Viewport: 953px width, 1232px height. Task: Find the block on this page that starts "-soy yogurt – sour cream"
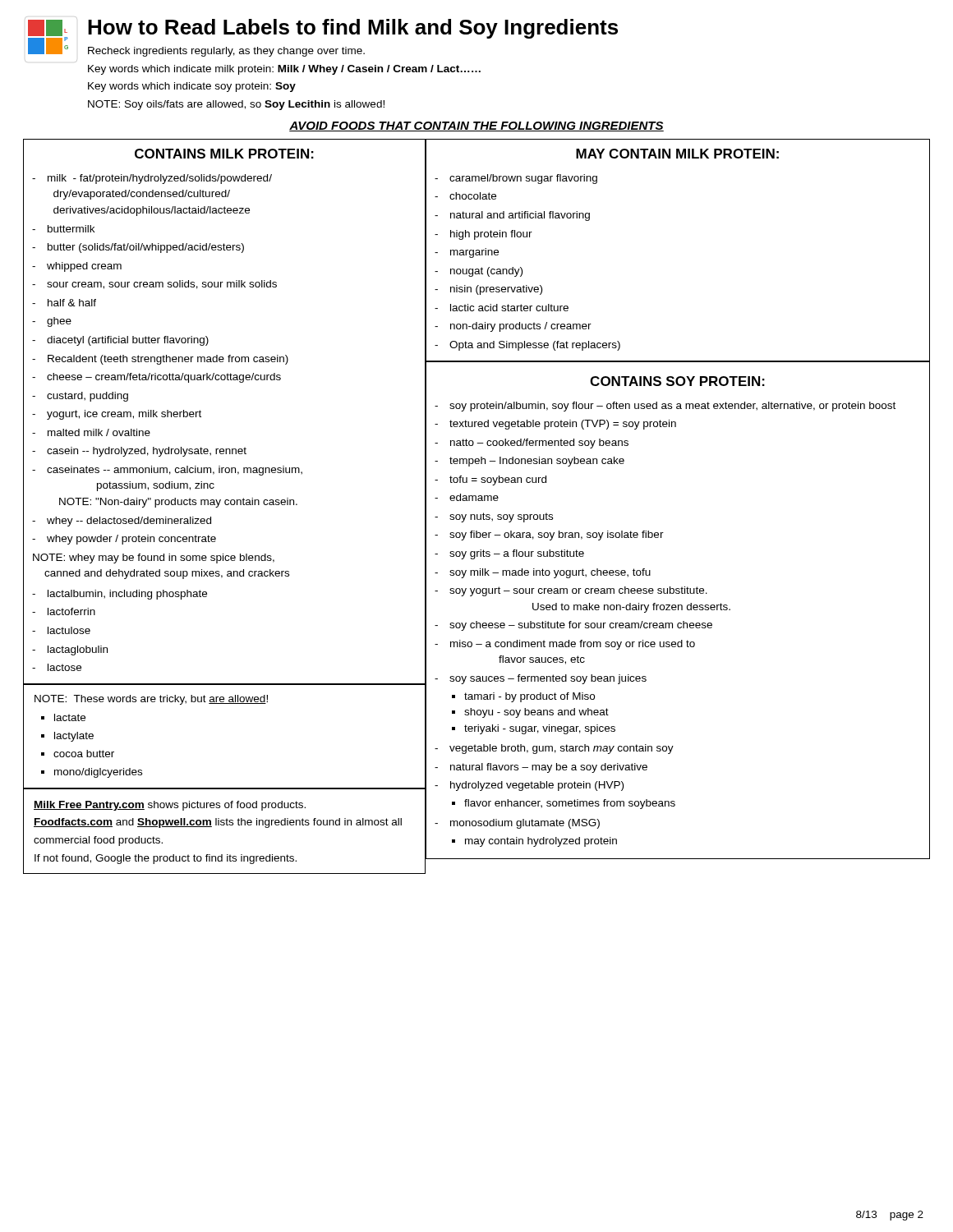coord(678,599)
